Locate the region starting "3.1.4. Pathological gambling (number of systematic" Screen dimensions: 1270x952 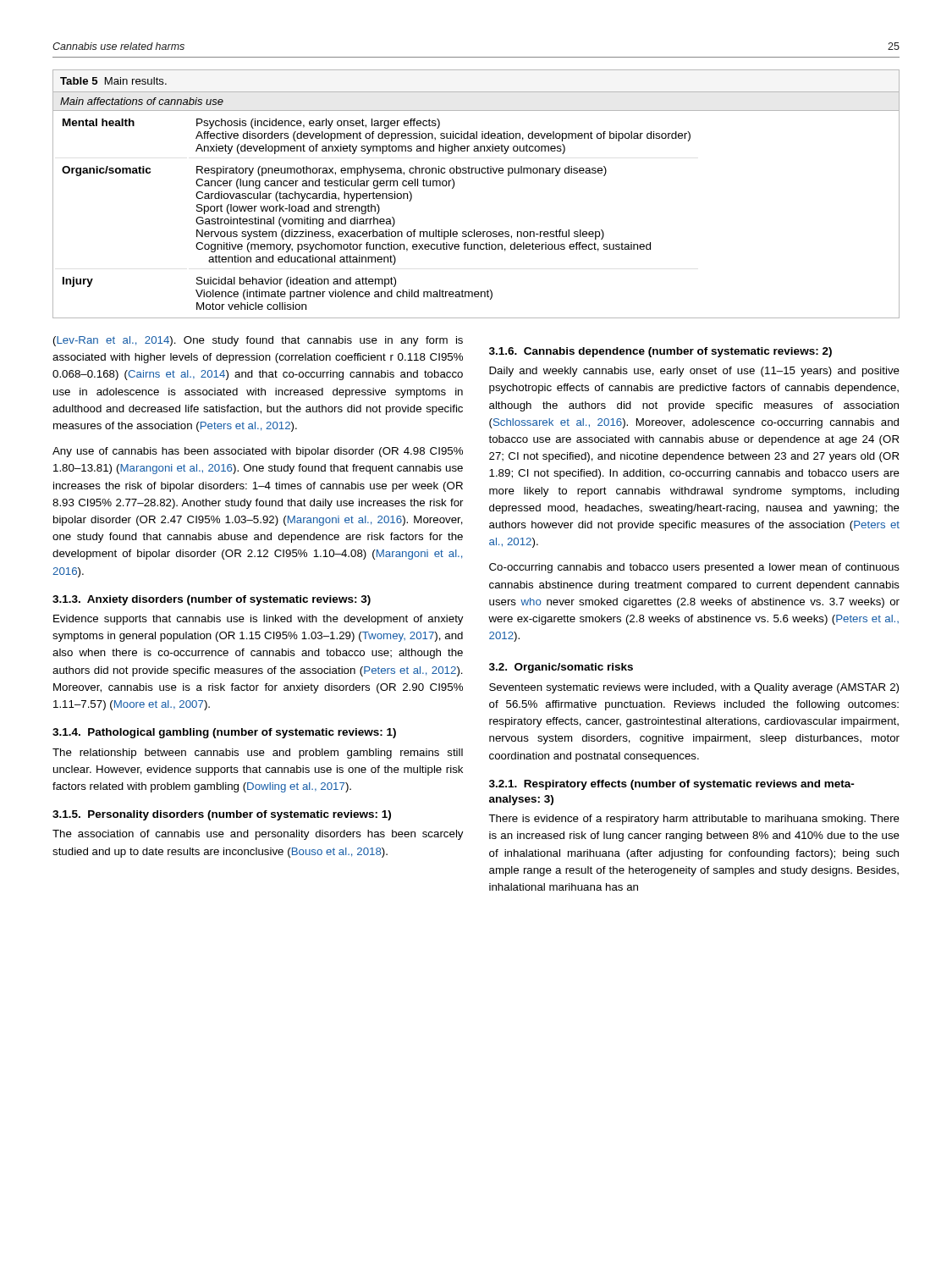(225, 732)
